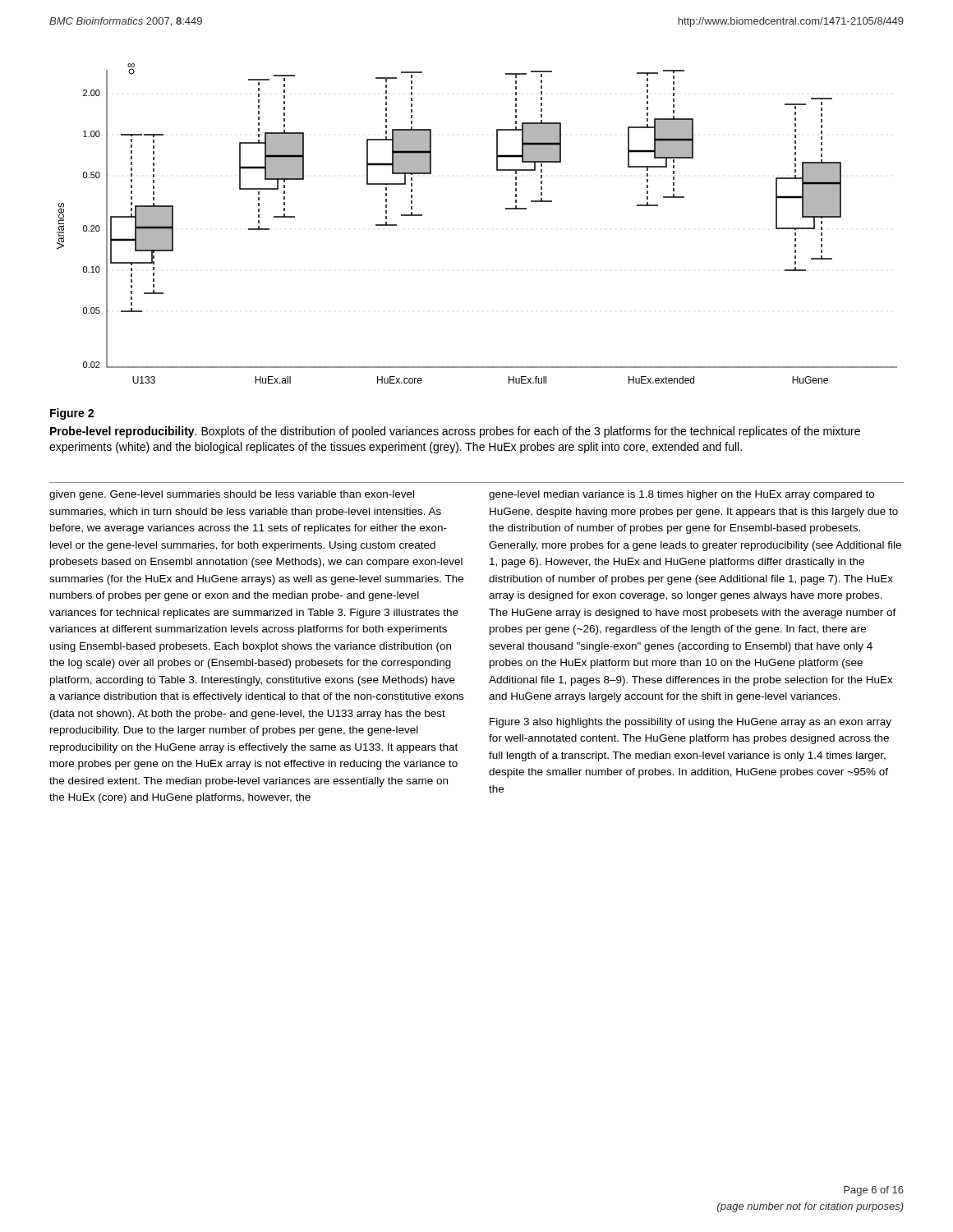Locate the caption that reads "Figure 2 Probe-level"

pos(476,431)
